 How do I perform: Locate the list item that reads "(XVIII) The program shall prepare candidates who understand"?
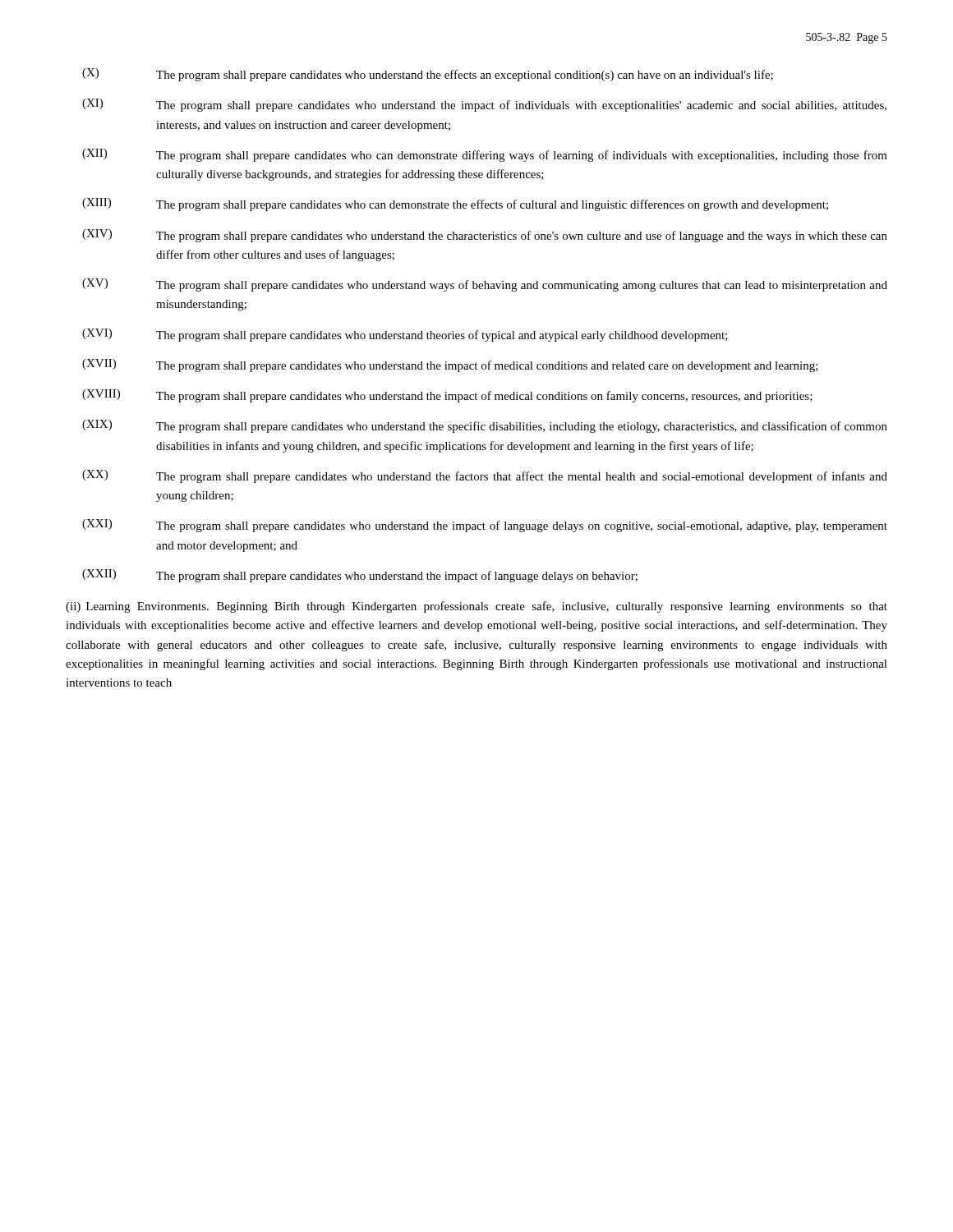476,396
